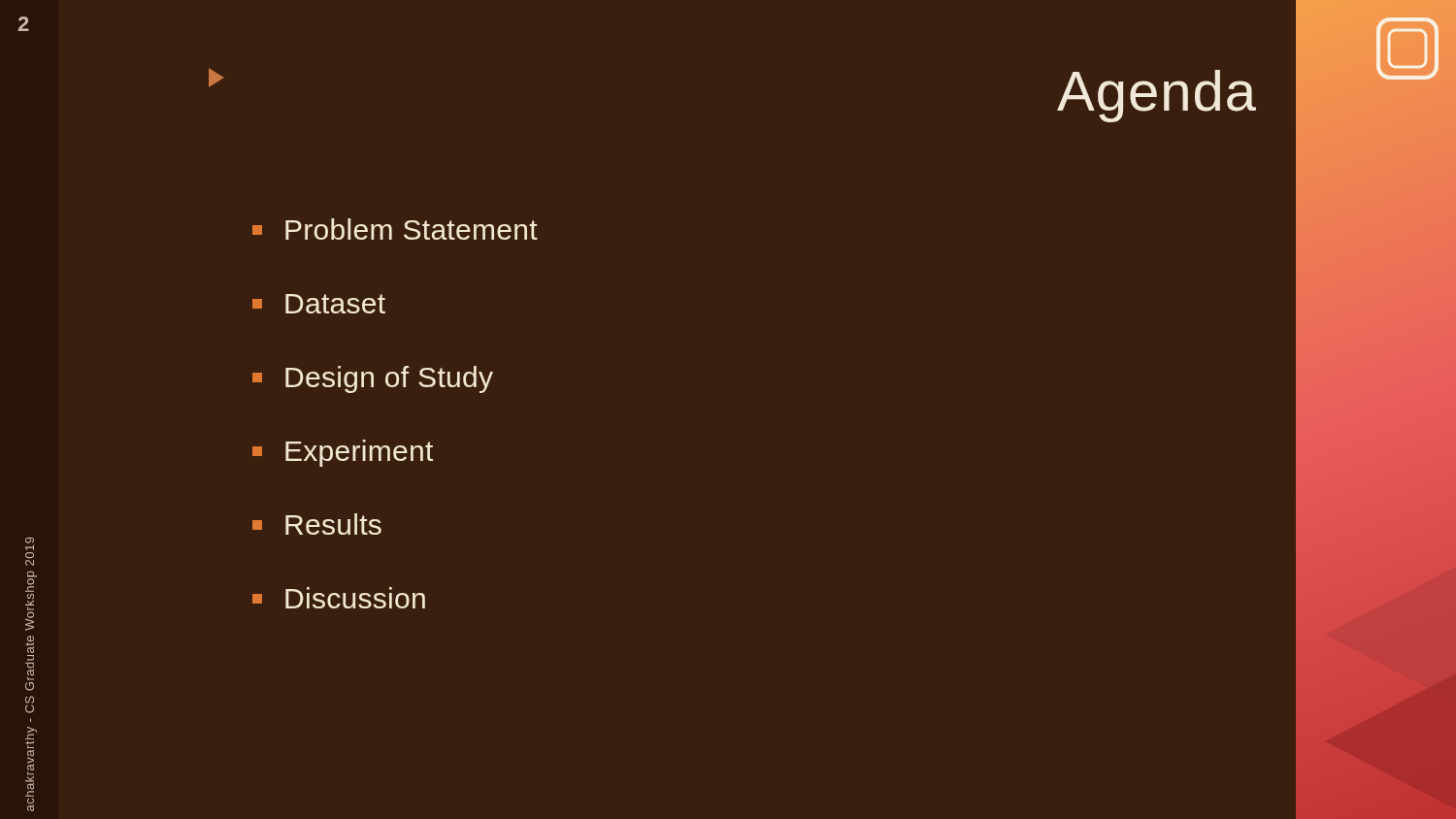The width and height of the screenshot is (1456, 819).
Task: Find "Problem Statement" on this page
Action: (x=395, y=230)
